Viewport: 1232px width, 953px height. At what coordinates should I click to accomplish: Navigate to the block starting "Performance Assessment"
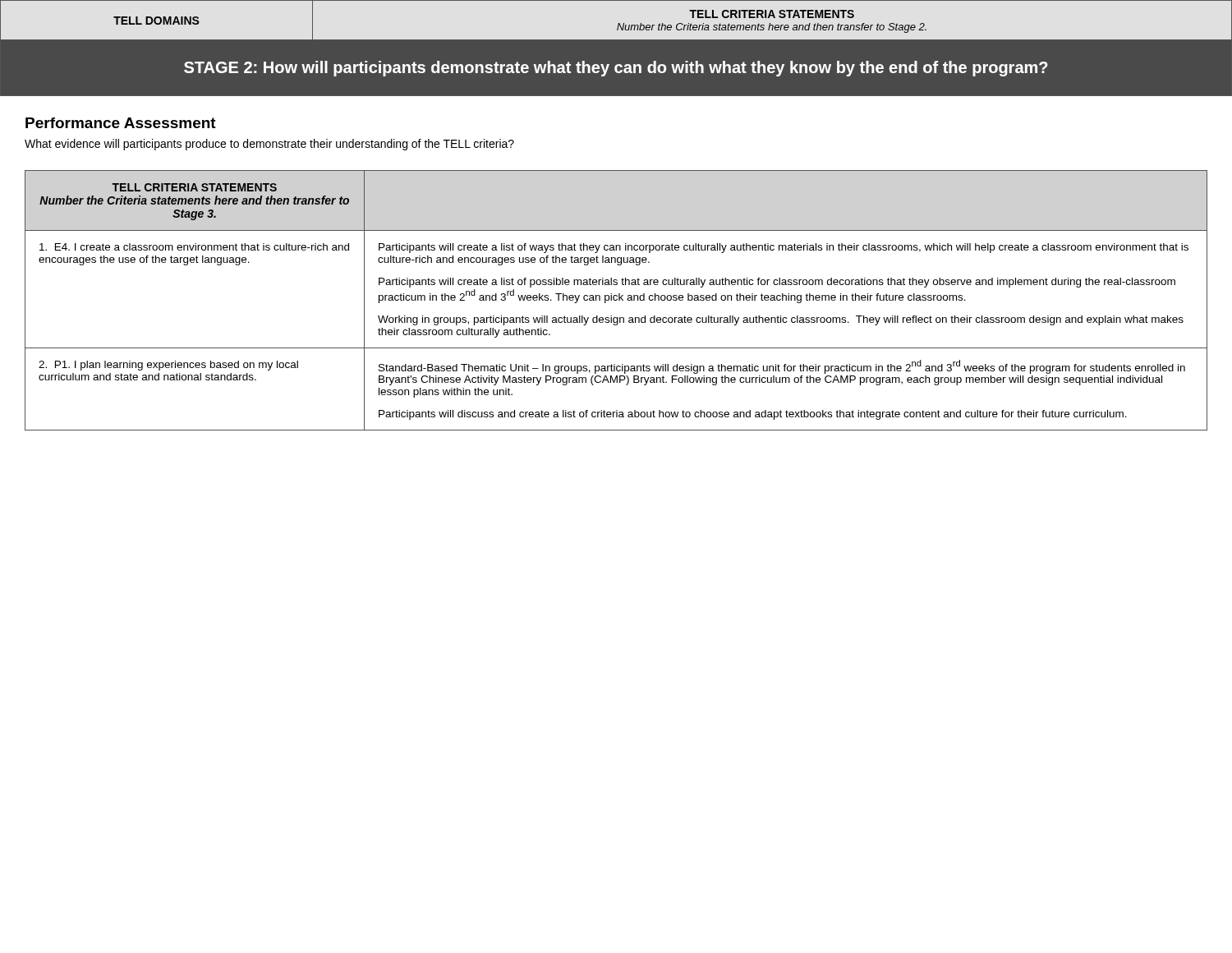click(x=120, y=123)
